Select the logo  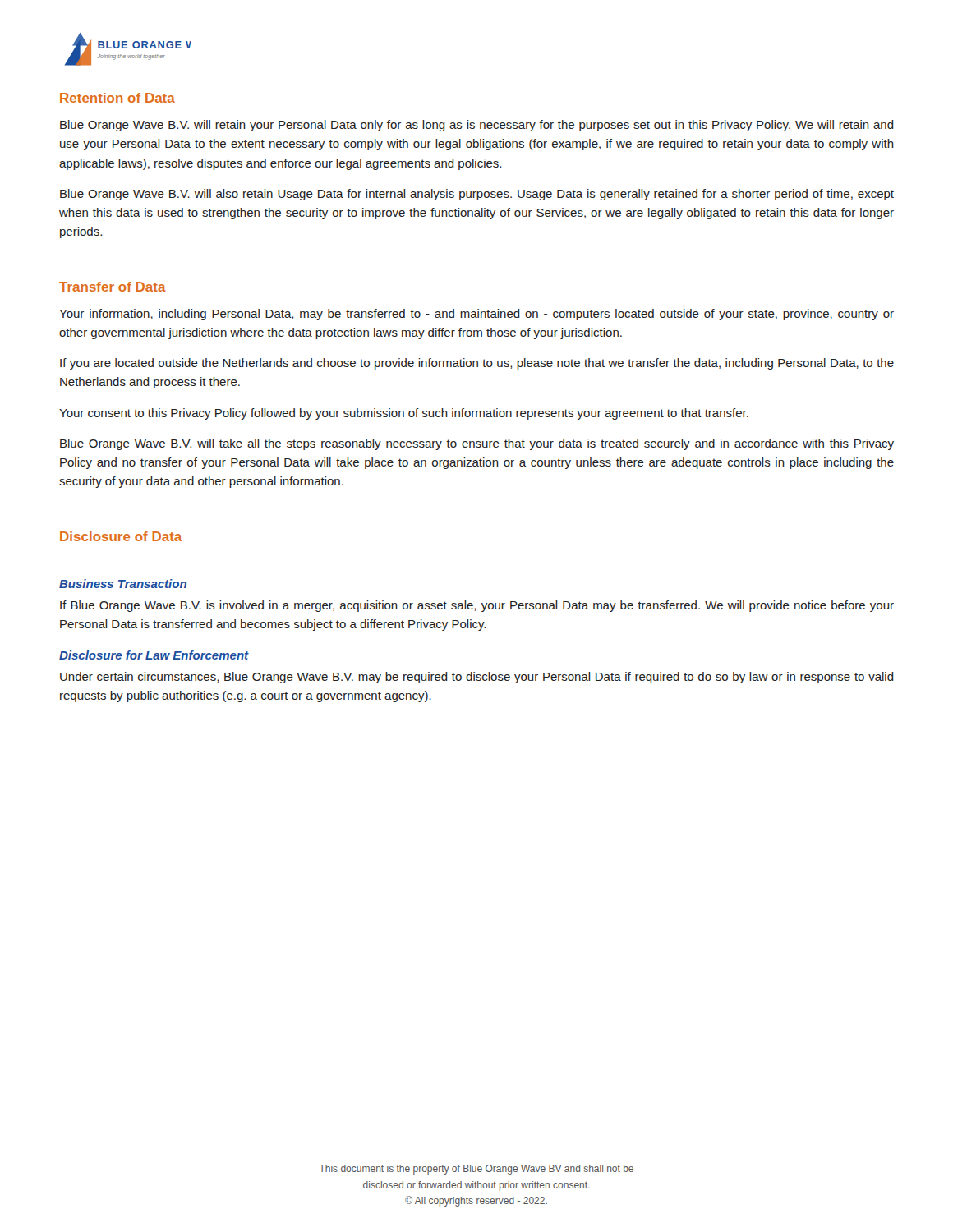pos(476,50)
